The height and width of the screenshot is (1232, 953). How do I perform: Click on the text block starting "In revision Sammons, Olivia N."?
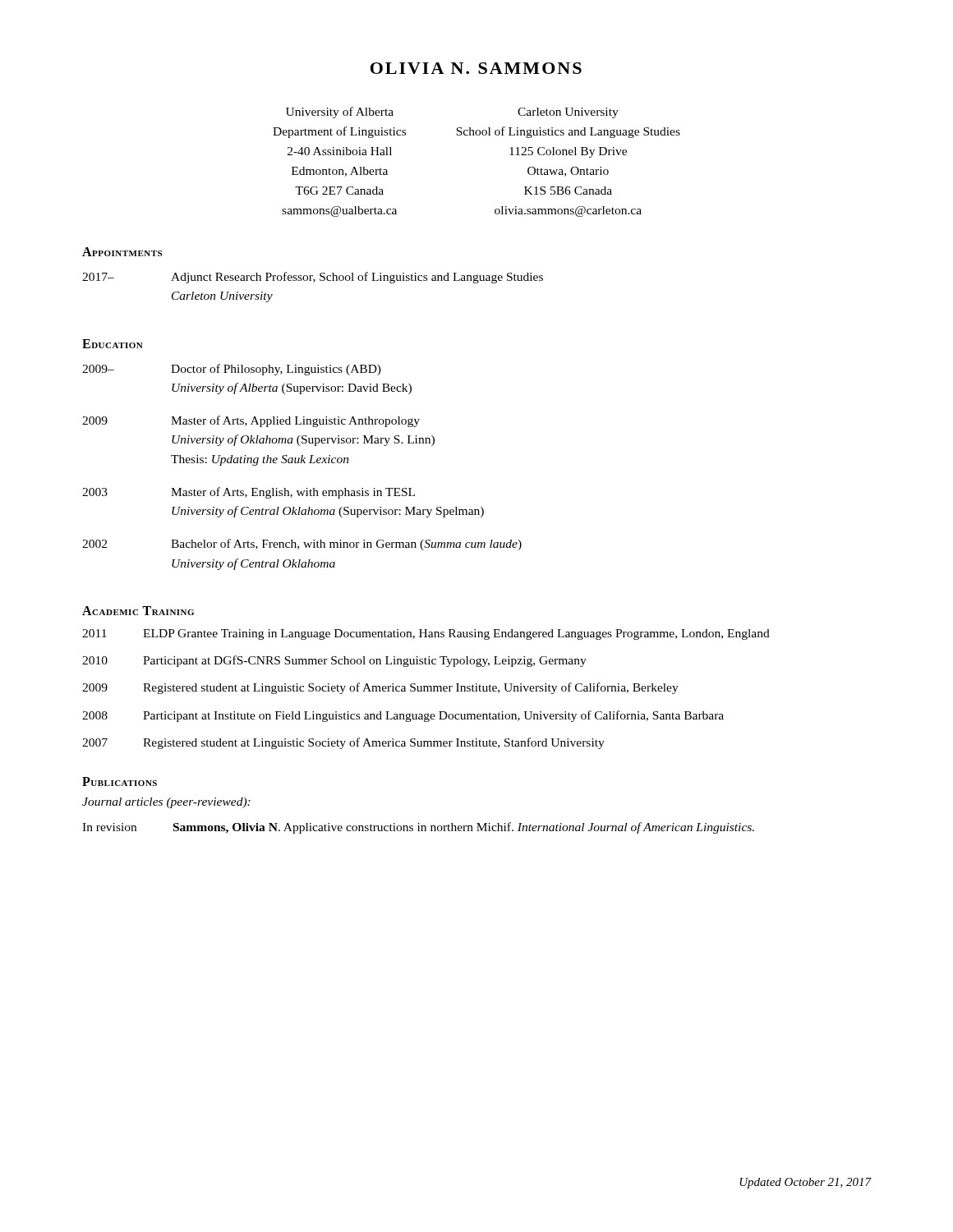click(476, 827)
